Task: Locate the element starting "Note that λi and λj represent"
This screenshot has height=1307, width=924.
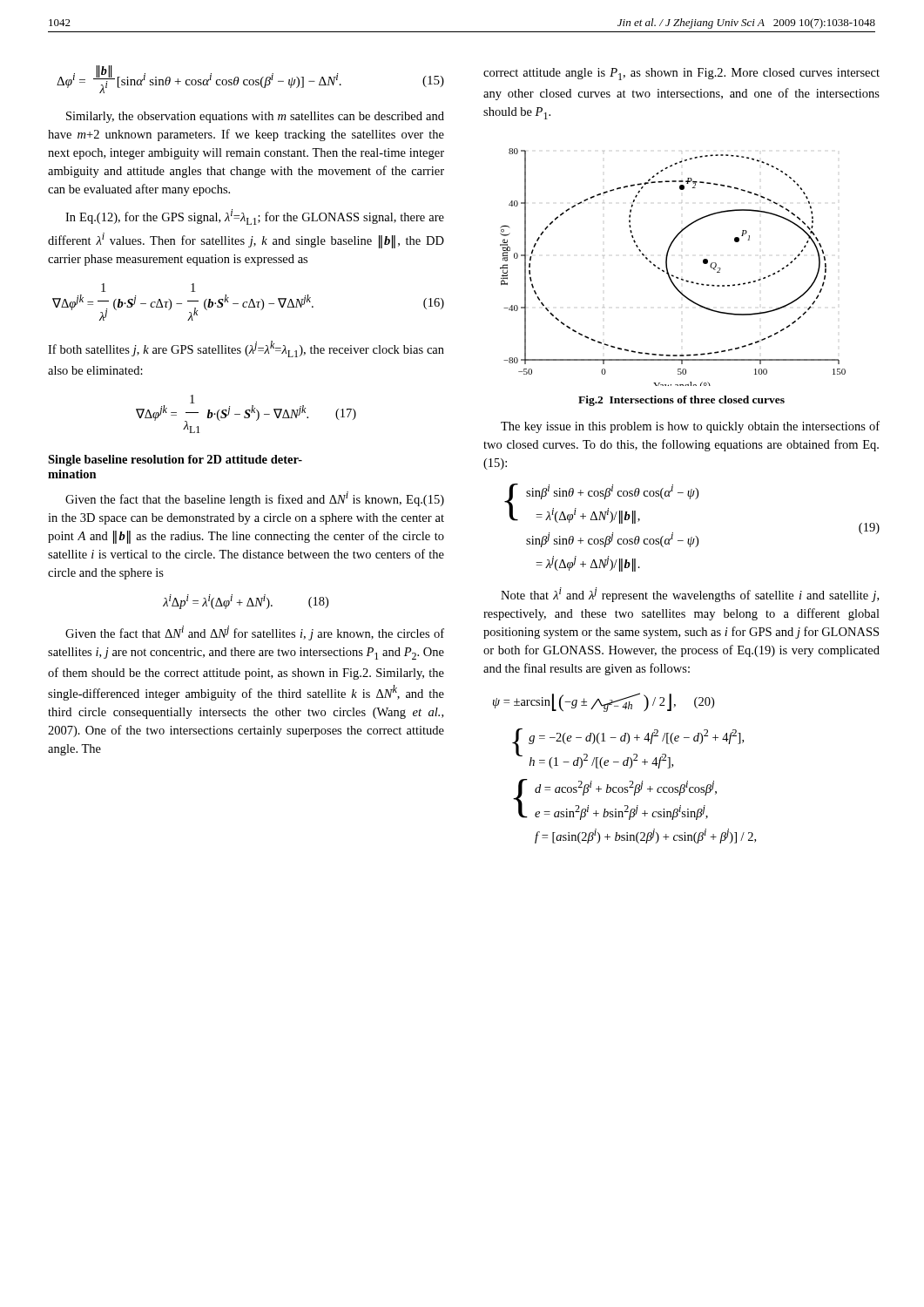Action: click(681, 631)
